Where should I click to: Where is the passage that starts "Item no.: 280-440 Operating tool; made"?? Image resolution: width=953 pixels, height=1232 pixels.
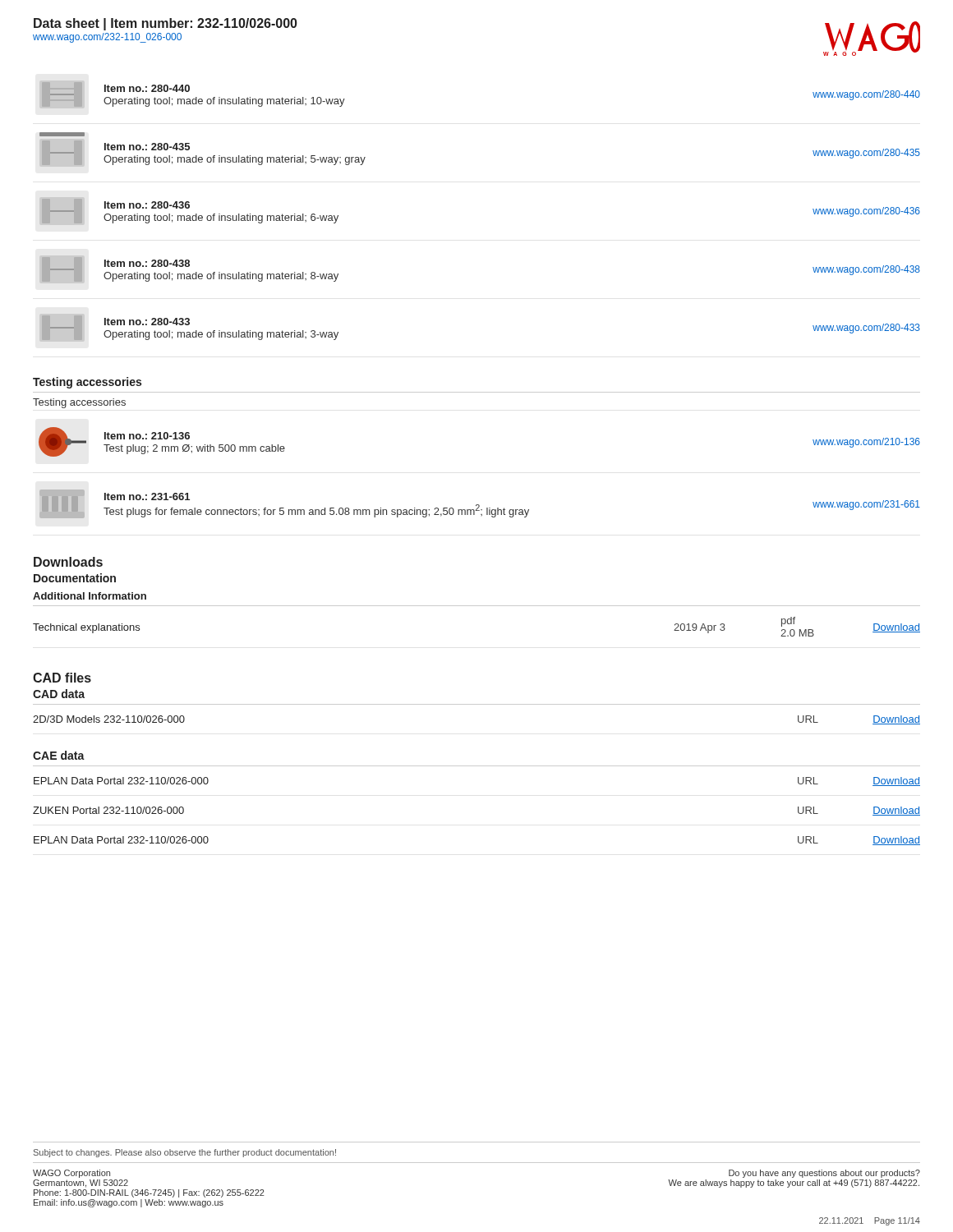tap(147, 88)
